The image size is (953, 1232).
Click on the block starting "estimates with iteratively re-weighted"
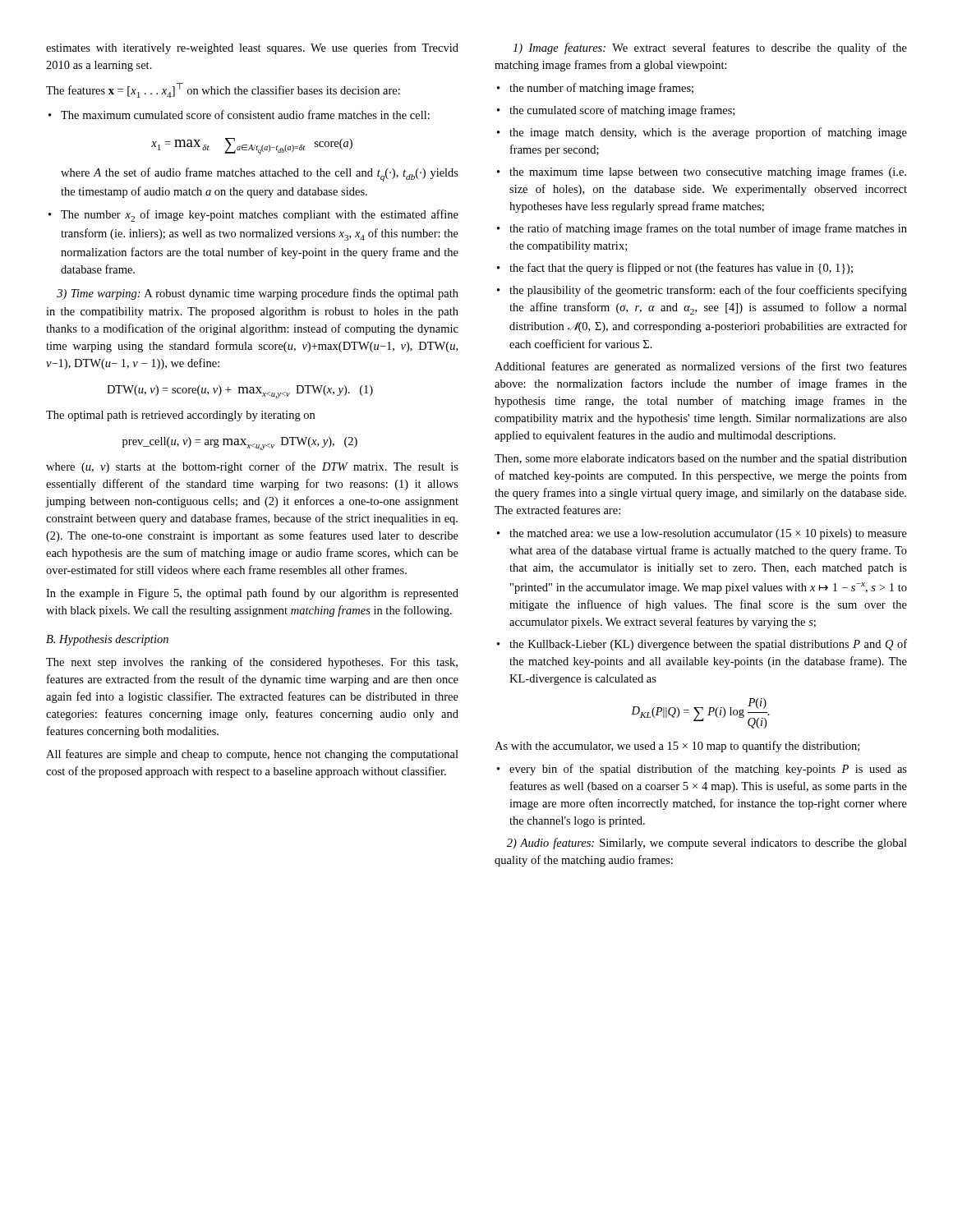252,48
